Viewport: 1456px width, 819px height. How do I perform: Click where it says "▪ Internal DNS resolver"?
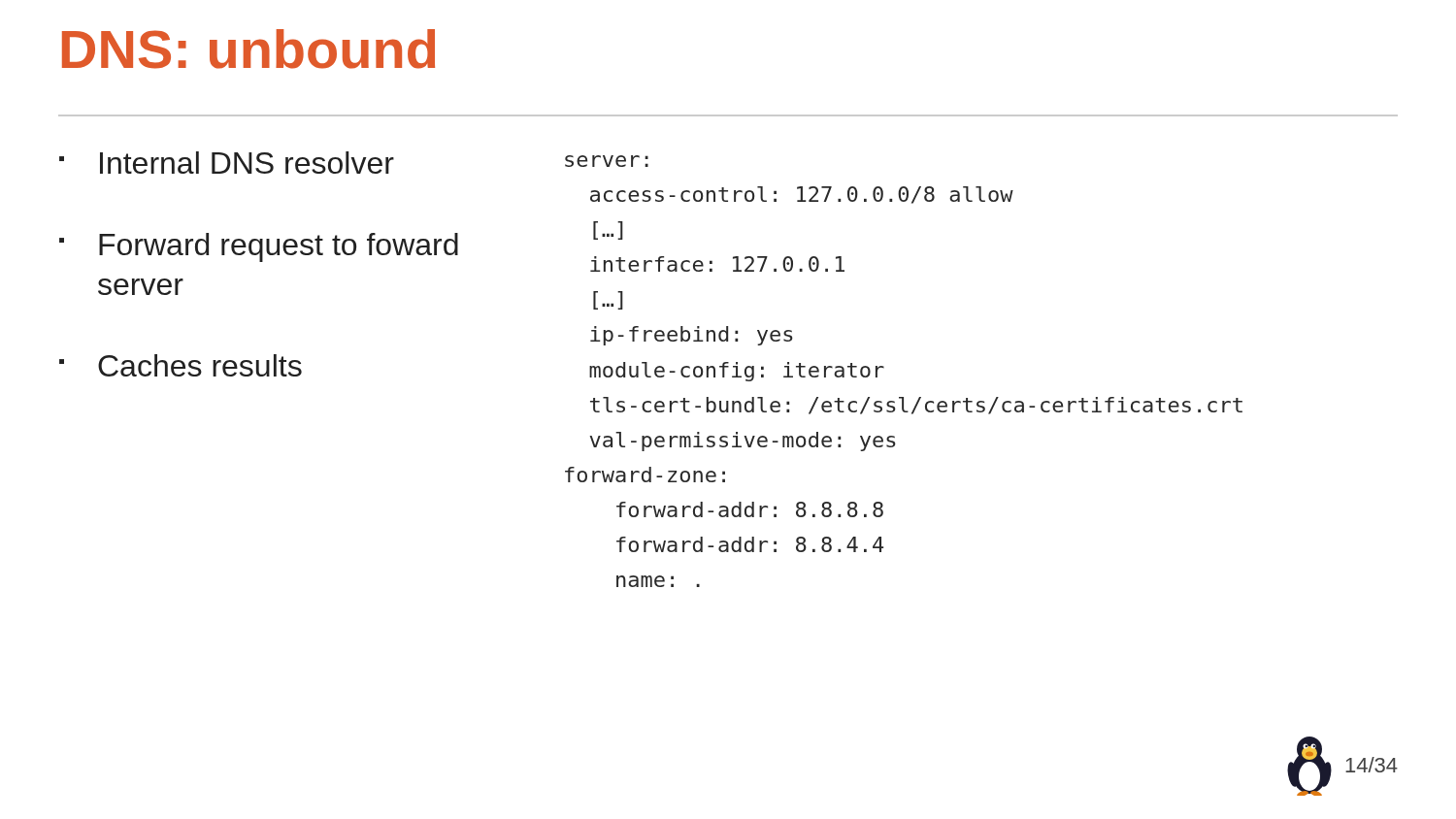tap(226, 164)
